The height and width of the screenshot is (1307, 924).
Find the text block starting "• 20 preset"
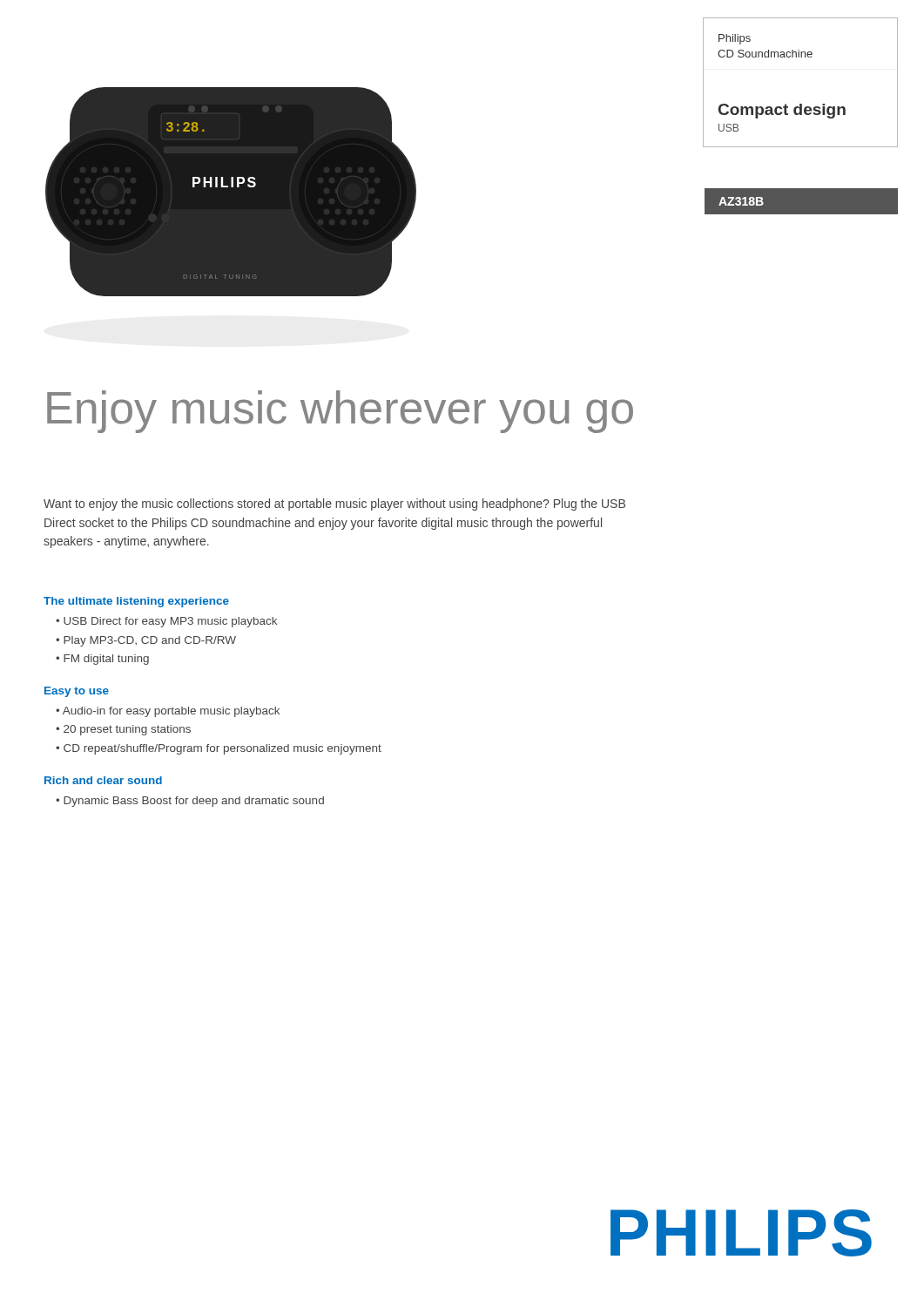[x=123, y=729]
